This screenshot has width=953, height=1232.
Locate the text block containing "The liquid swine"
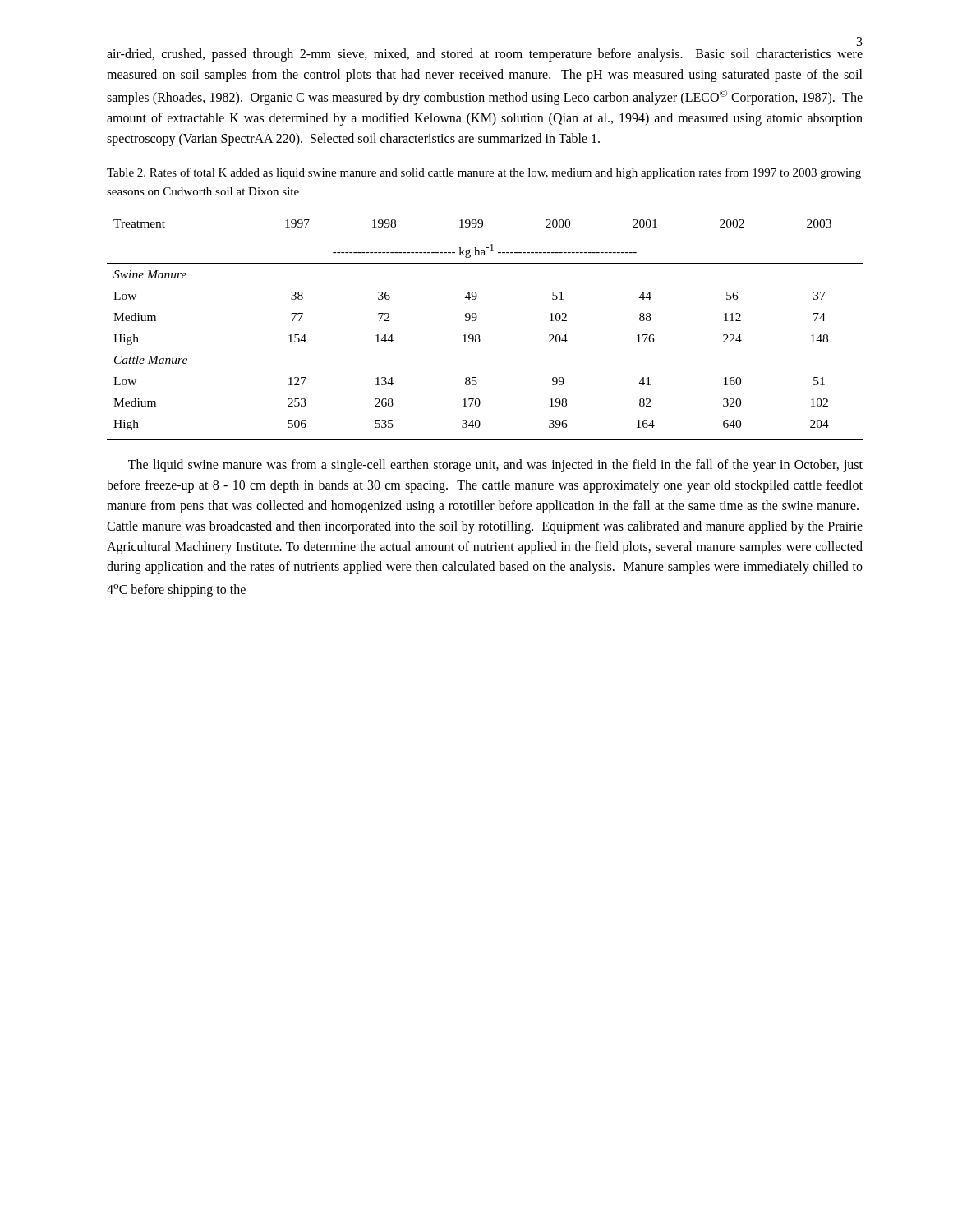485,528
